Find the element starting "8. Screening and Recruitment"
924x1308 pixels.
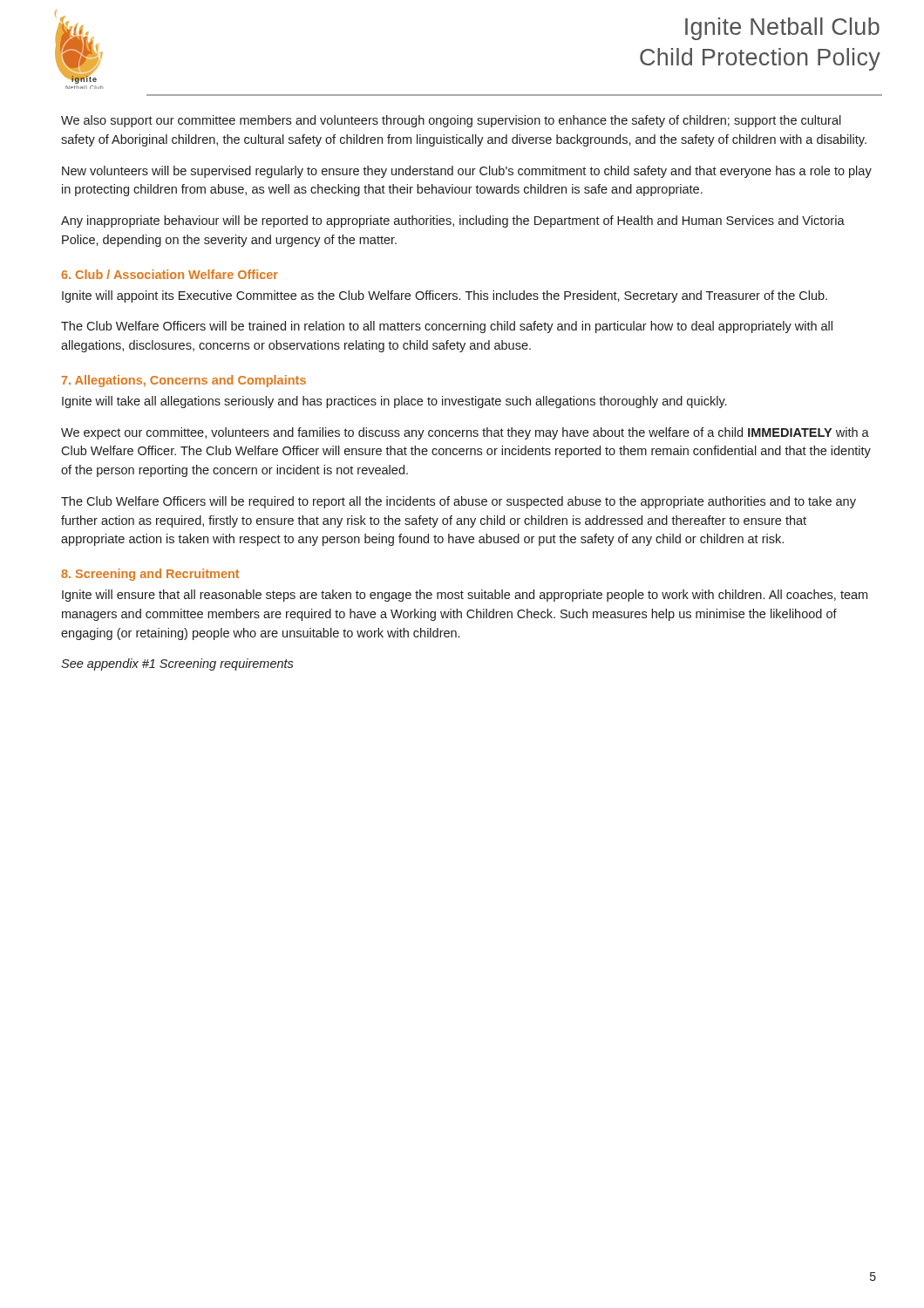pyautogui.click(x=150, y=574)
